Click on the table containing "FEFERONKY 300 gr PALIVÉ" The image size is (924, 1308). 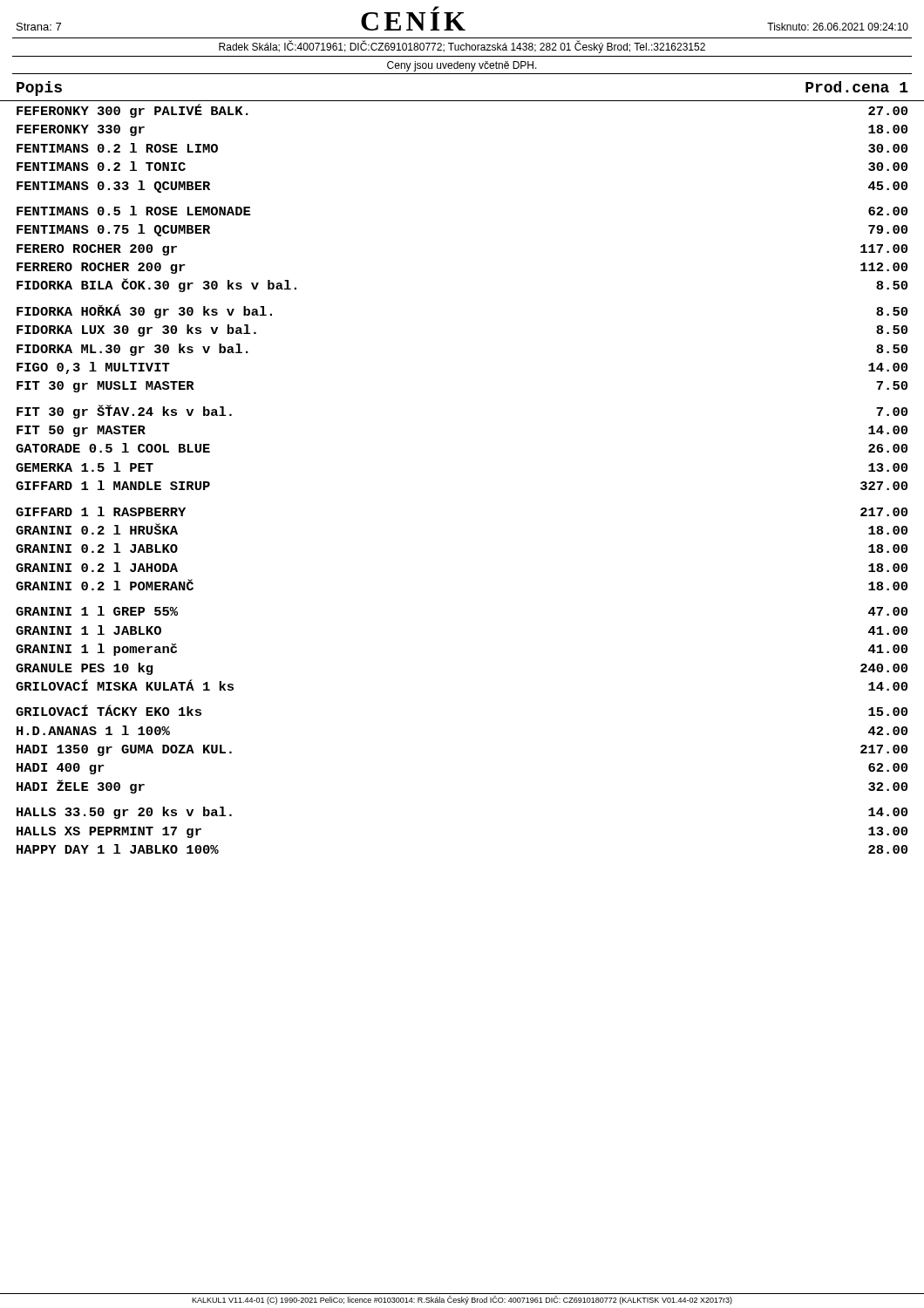pyautogui.click(x=462, y=485)
